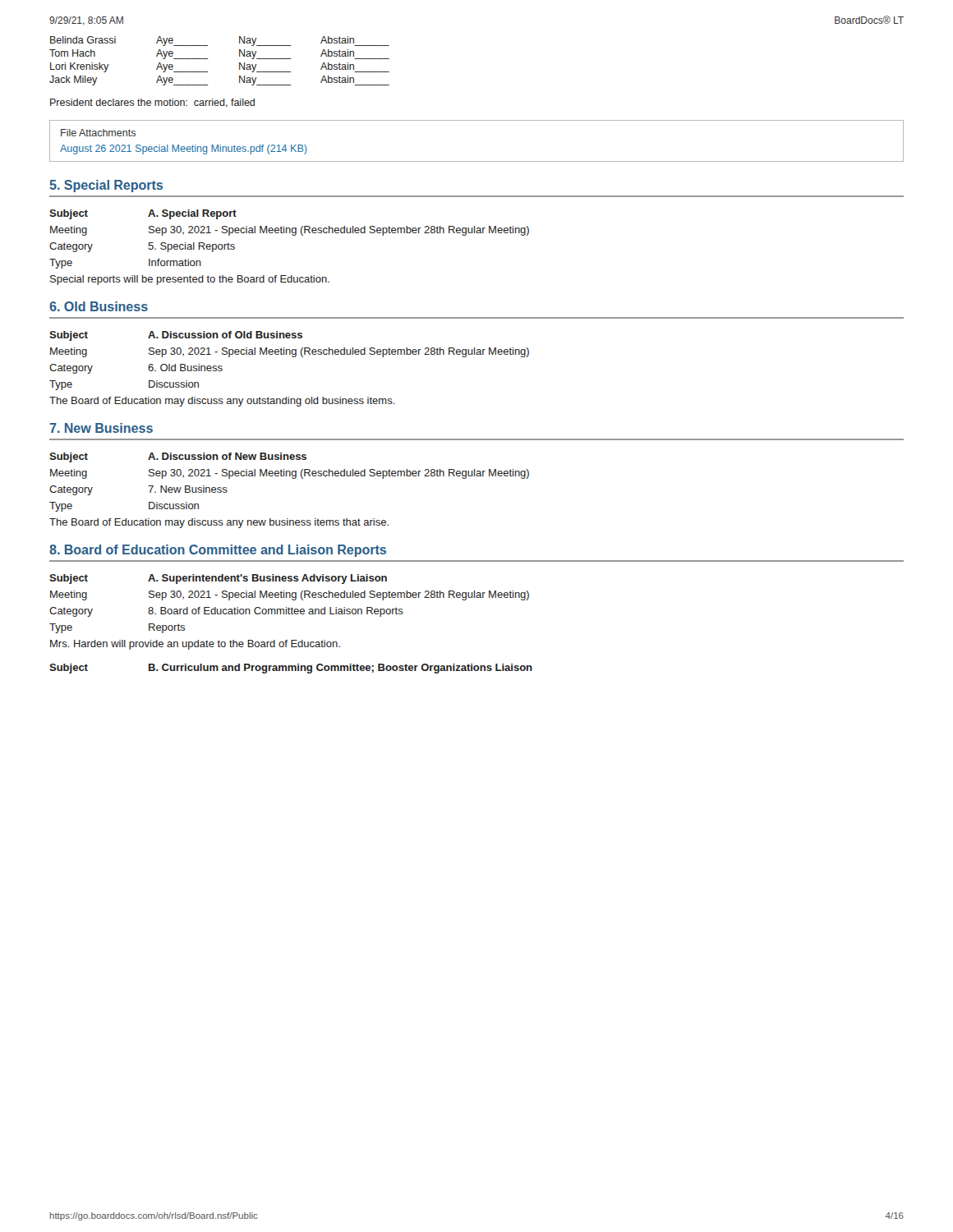The height and width of the screenshot is (1232, 953).
Task: Navigate to the text starting "6. Old Business"
Action: tap(99, 307)
